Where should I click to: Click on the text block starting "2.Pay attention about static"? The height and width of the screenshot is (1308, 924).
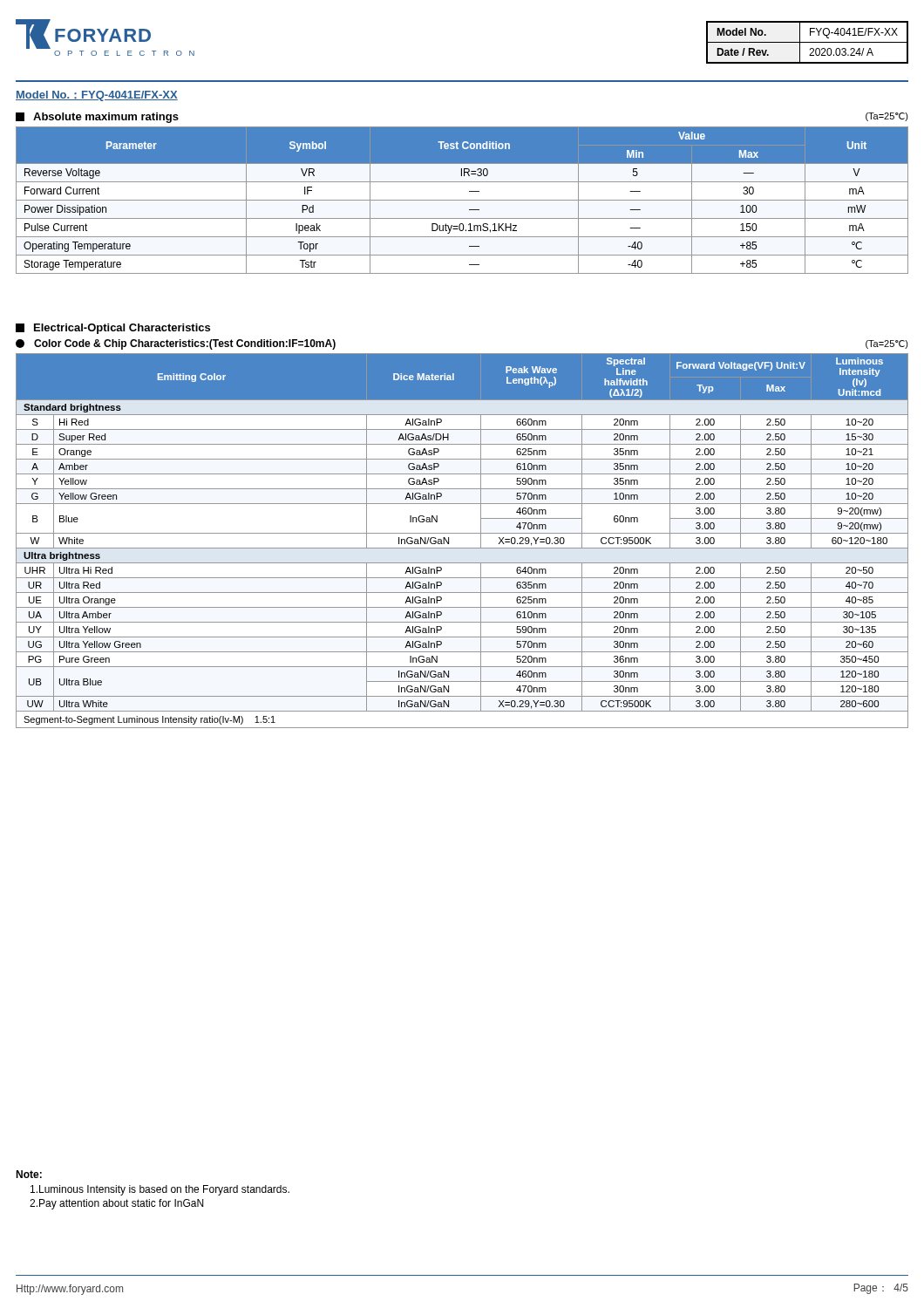117,1203
